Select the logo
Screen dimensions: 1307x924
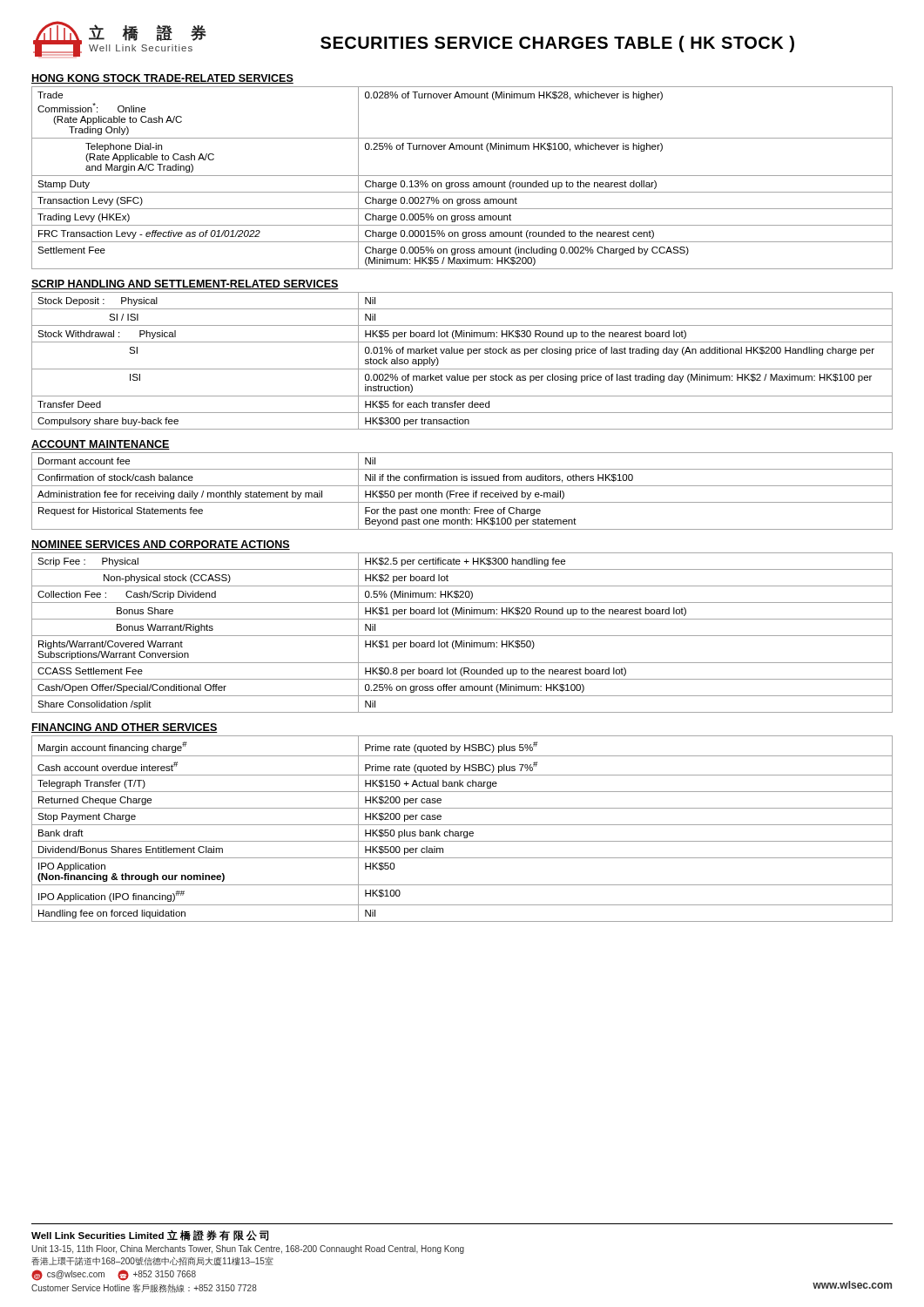pyautogui.click(x=462, y=40)
